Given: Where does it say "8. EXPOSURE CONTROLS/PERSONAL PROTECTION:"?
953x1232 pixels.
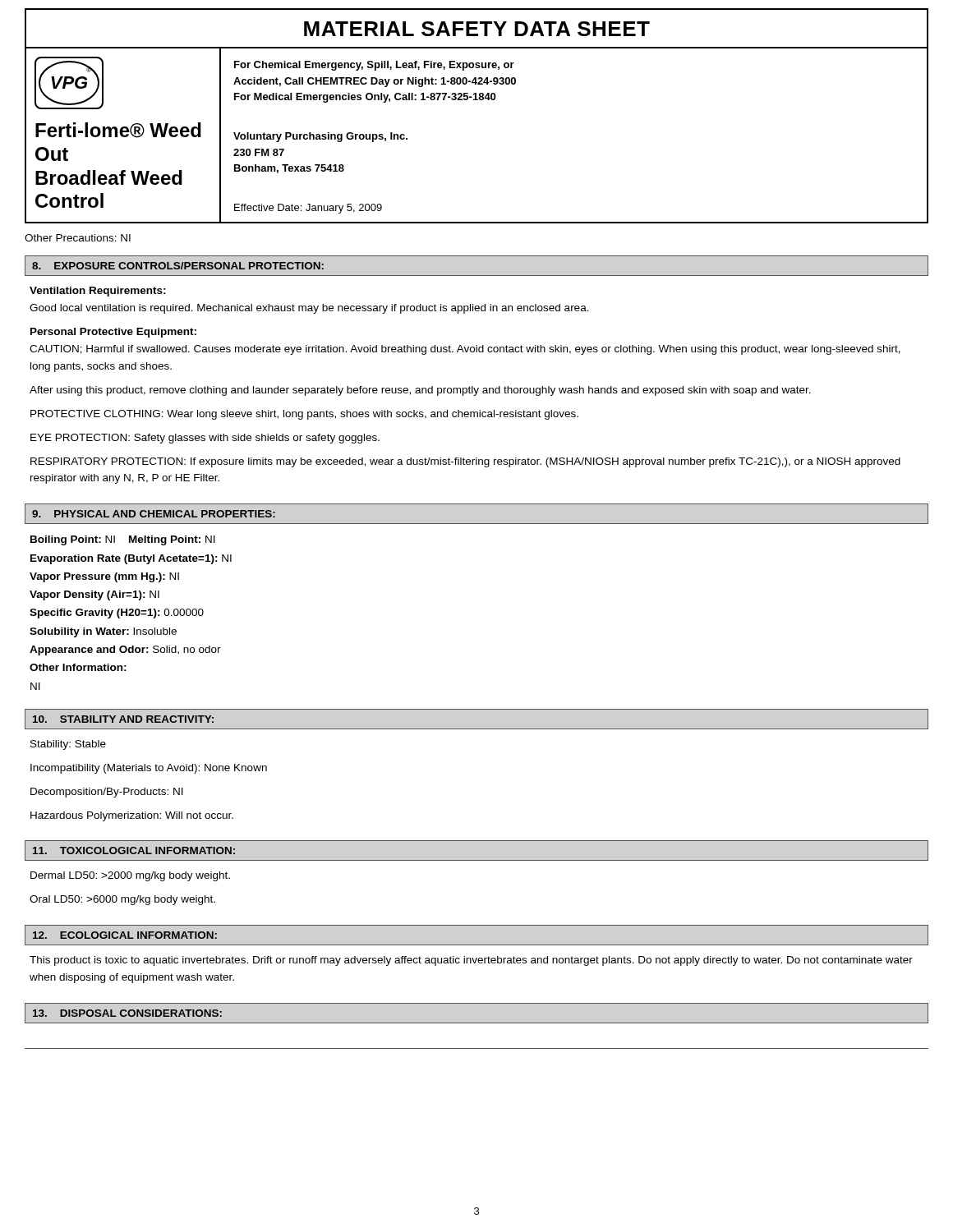Looking at the screenshot, I should click(178, 266).
